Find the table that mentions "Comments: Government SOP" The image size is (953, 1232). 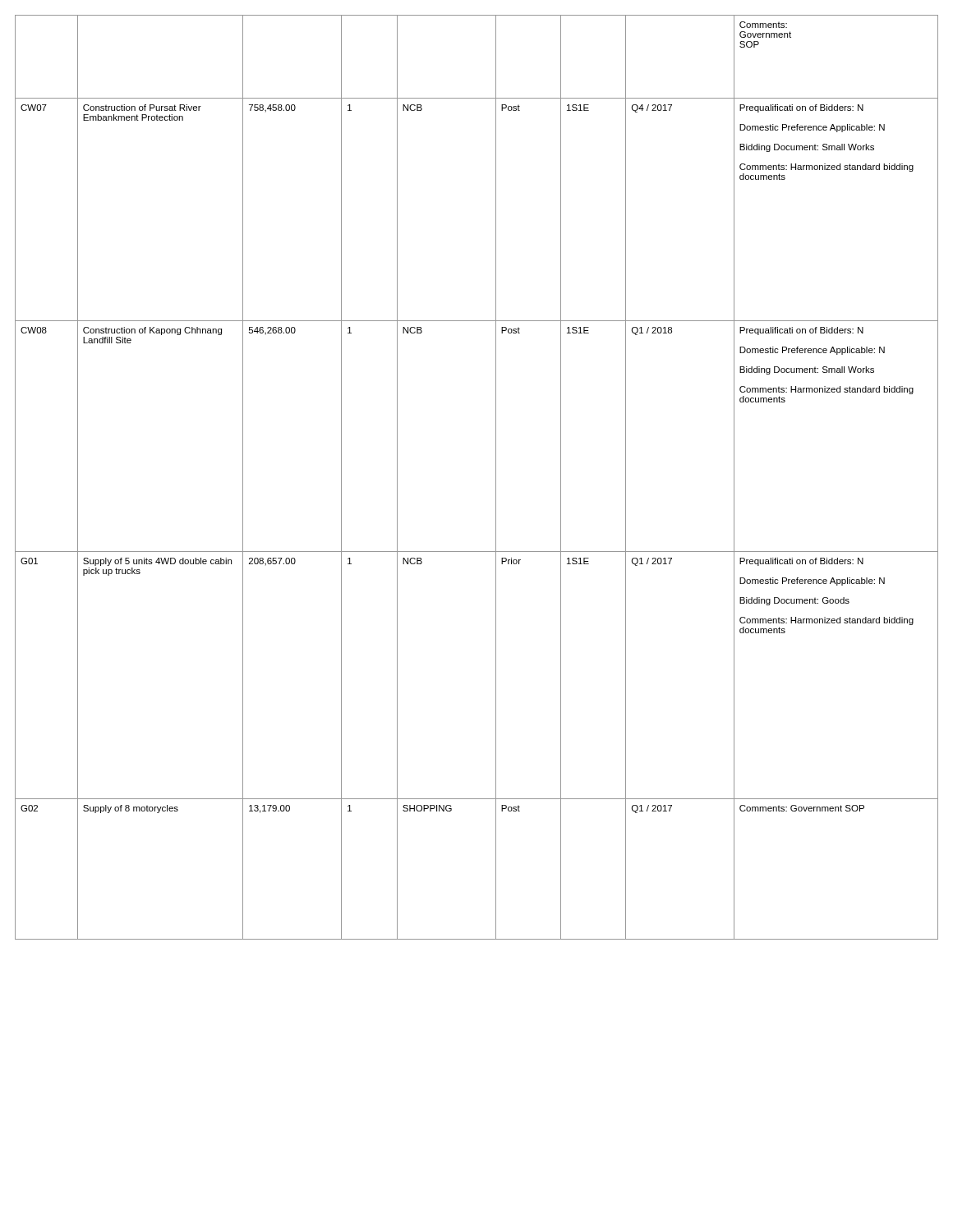tap(476, 616)
